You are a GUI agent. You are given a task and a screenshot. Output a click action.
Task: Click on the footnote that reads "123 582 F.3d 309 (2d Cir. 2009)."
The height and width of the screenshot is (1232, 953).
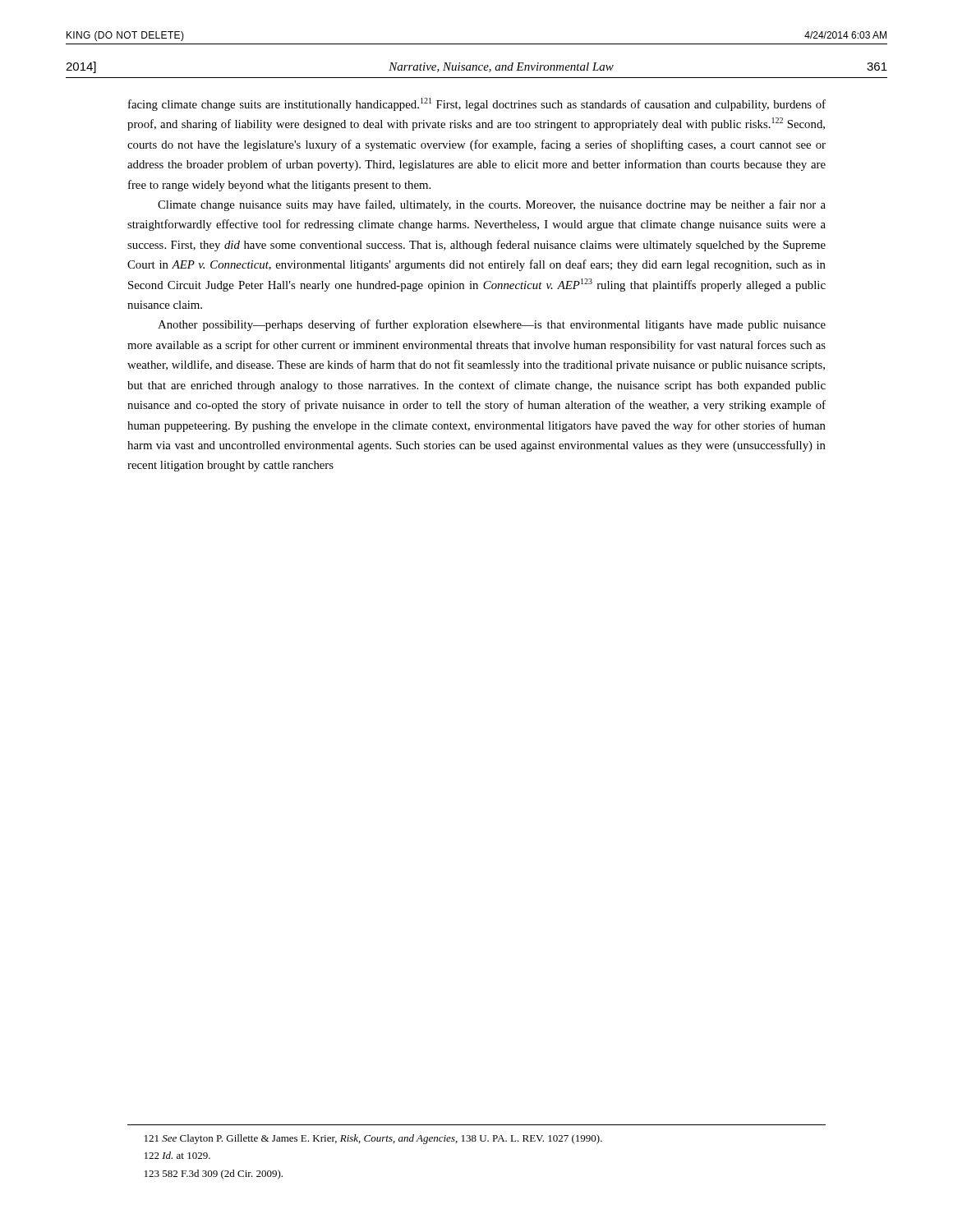[x=205, y=1173]
